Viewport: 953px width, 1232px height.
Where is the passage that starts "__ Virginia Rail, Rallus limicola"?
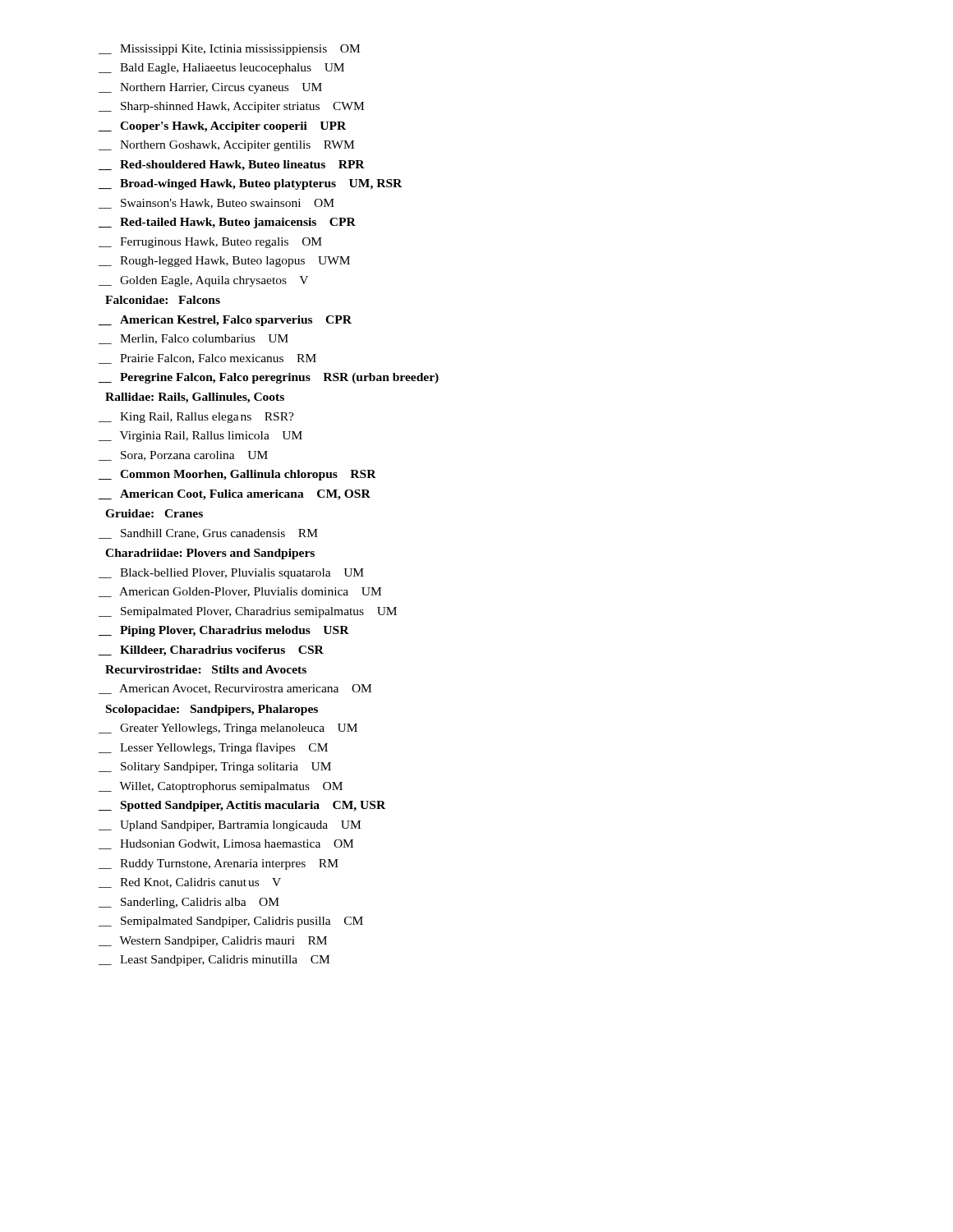(x=201, y=436)
